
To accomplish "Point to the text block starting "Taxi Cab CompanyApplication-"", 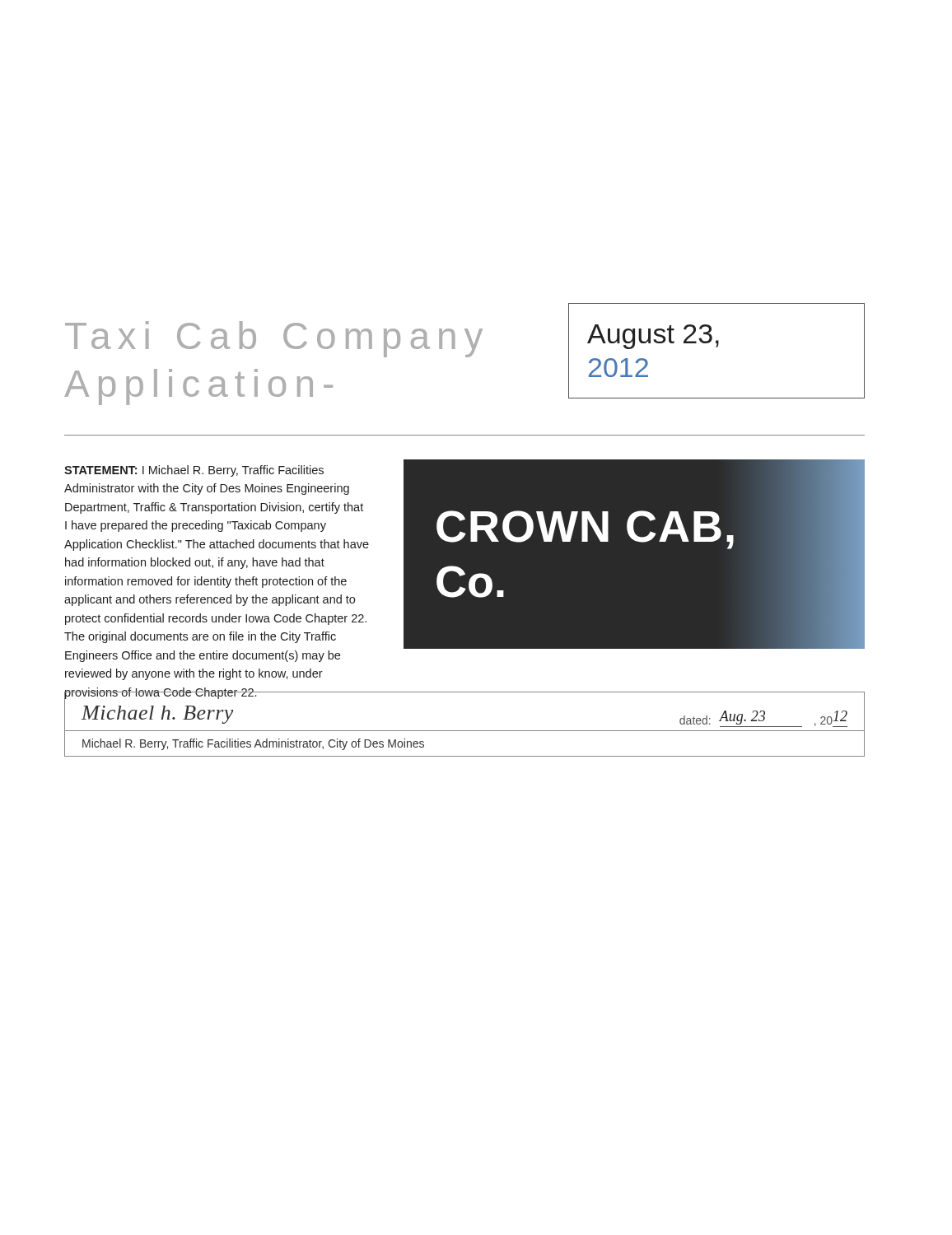I will tap(295, 360).
